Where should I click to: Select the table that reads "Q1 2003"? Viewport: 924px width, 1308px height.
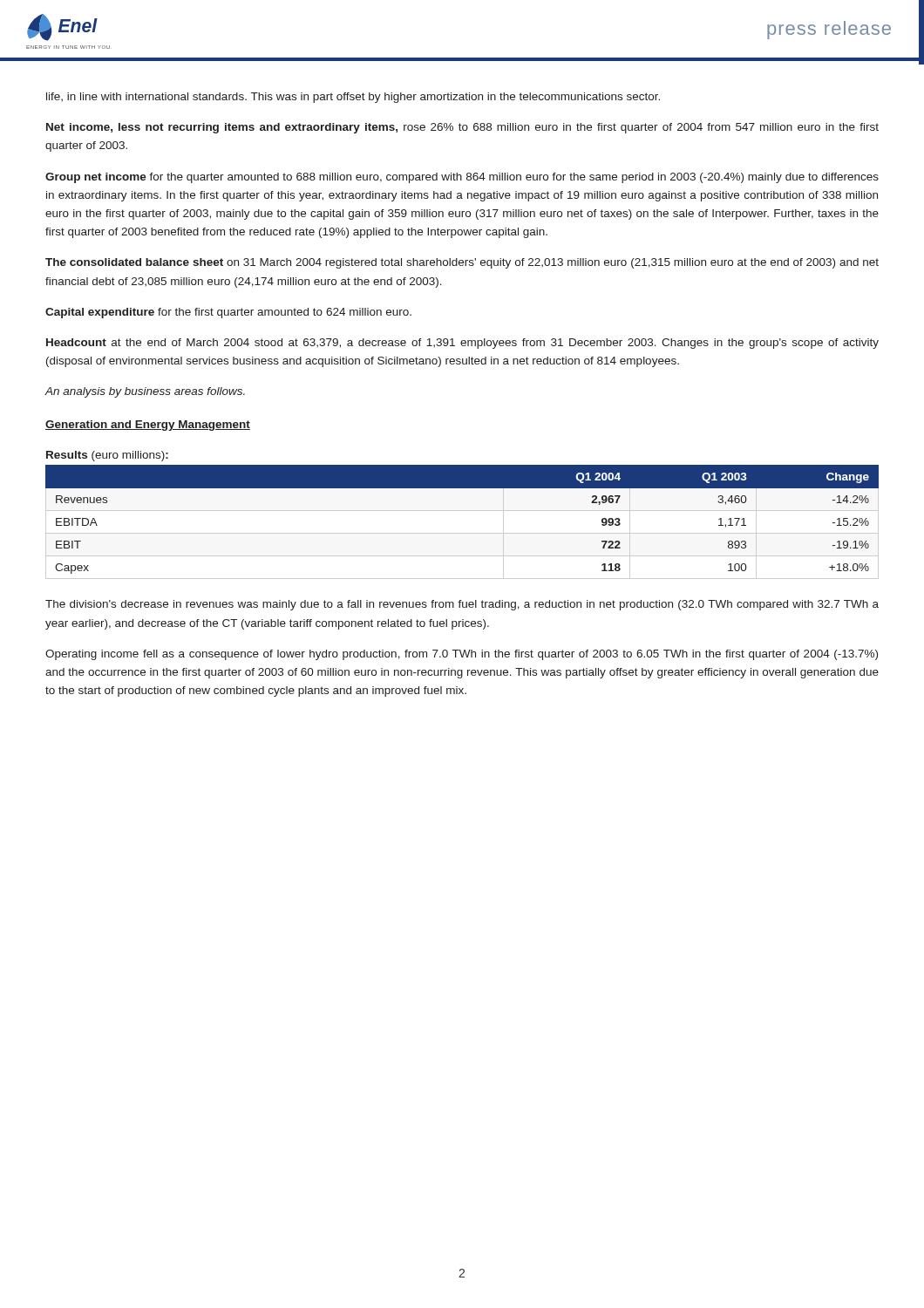[462, 522]
